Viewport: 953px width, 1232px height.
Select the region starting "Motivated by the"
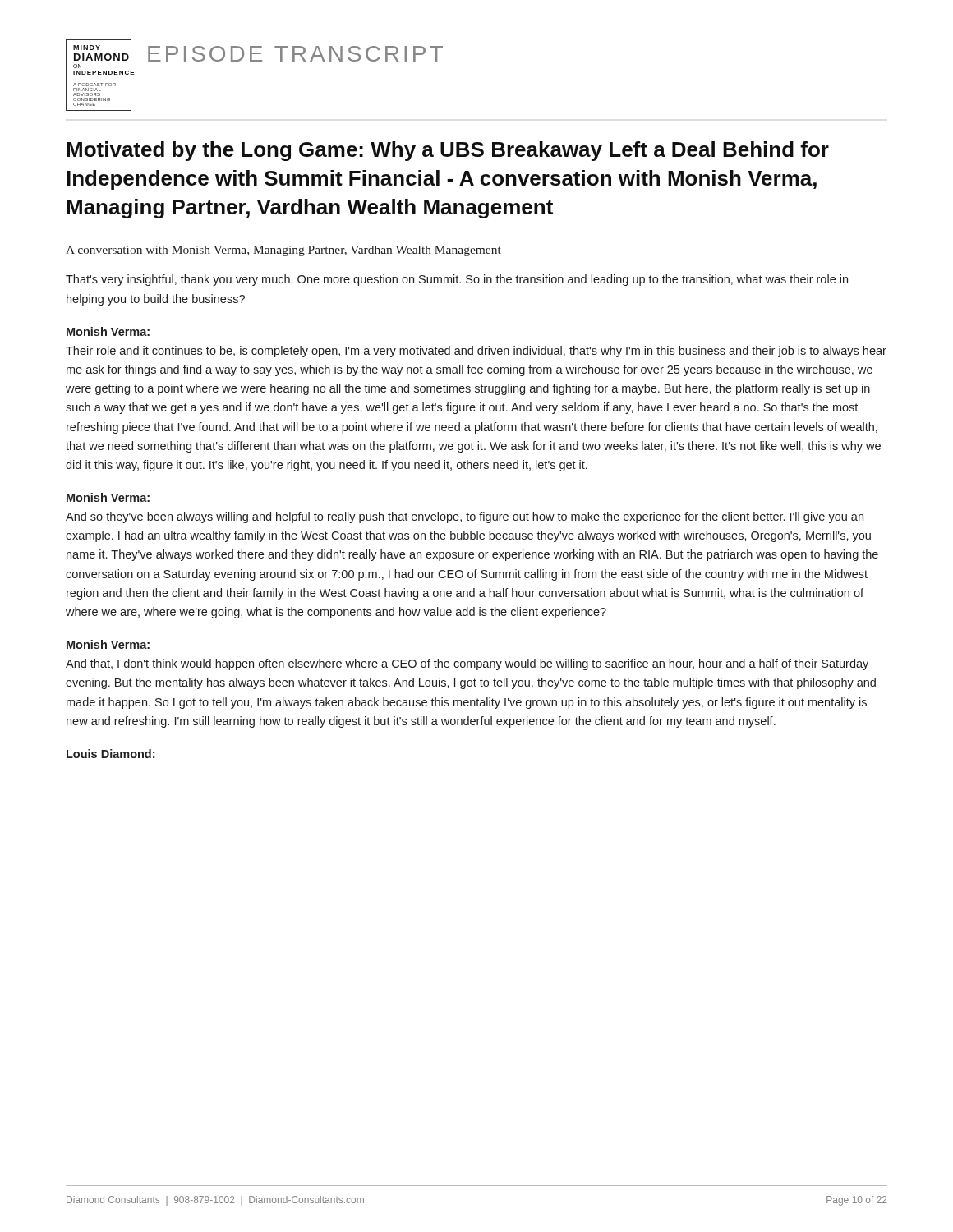[476, 179]
